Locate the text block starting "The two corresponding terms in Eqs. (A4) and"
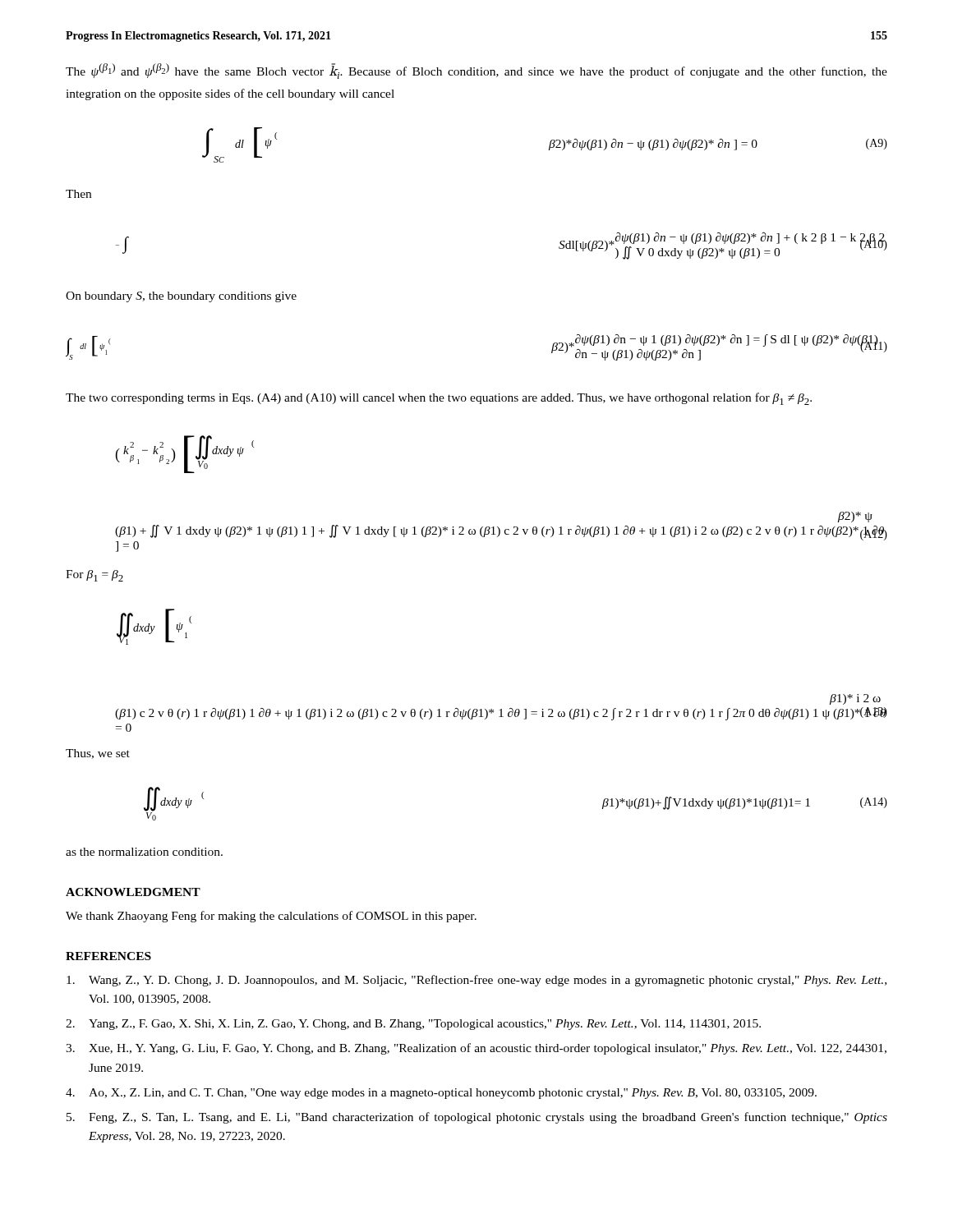The image size is (953, 1232). [439, 399]
